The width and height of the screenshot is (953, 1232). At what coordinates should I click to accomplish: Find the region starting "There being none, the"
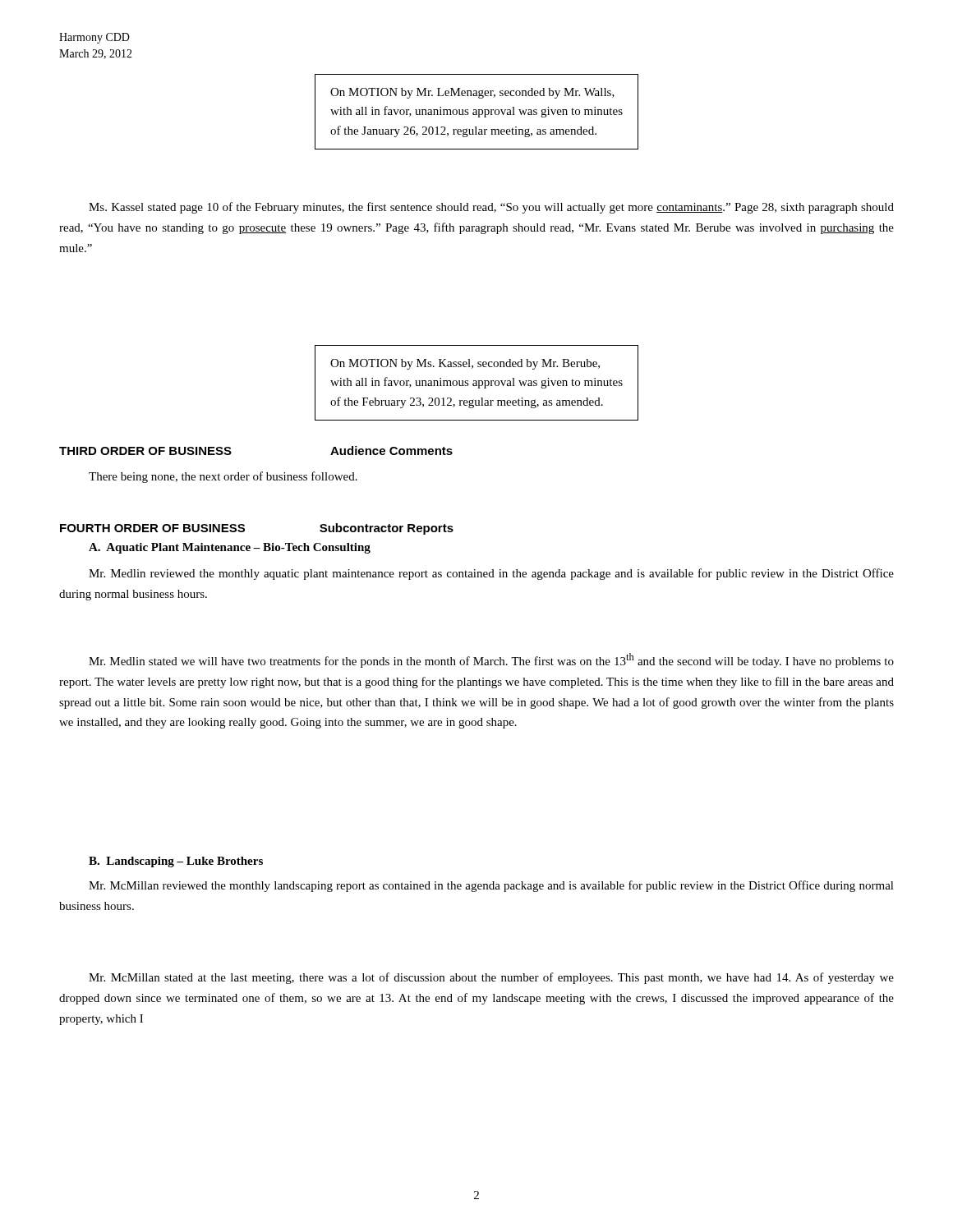click(x=223, y=476)
